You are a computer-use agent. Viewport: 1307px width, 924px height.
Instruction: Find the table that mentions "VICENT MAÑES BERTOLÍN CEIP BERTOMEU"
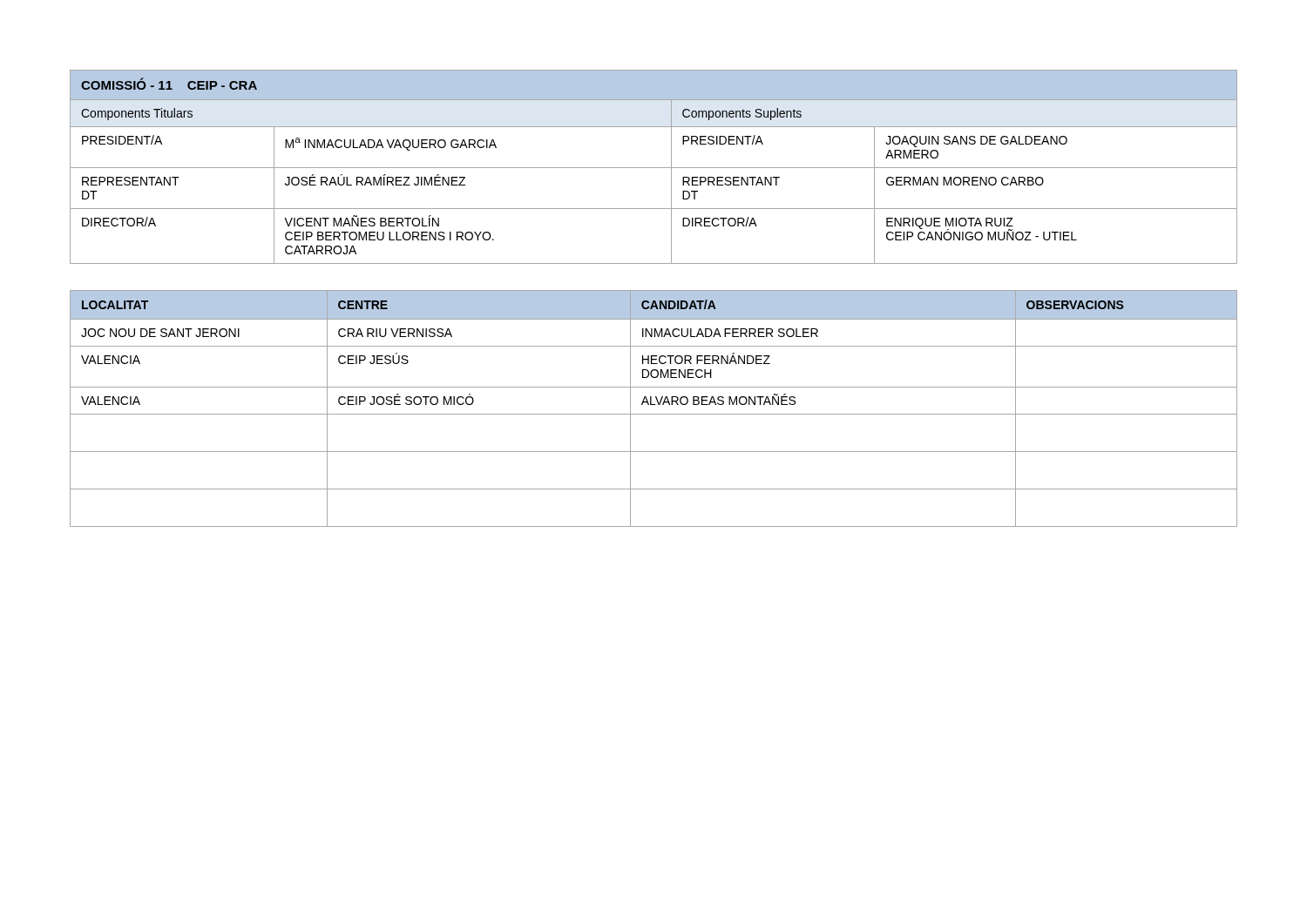654,167
